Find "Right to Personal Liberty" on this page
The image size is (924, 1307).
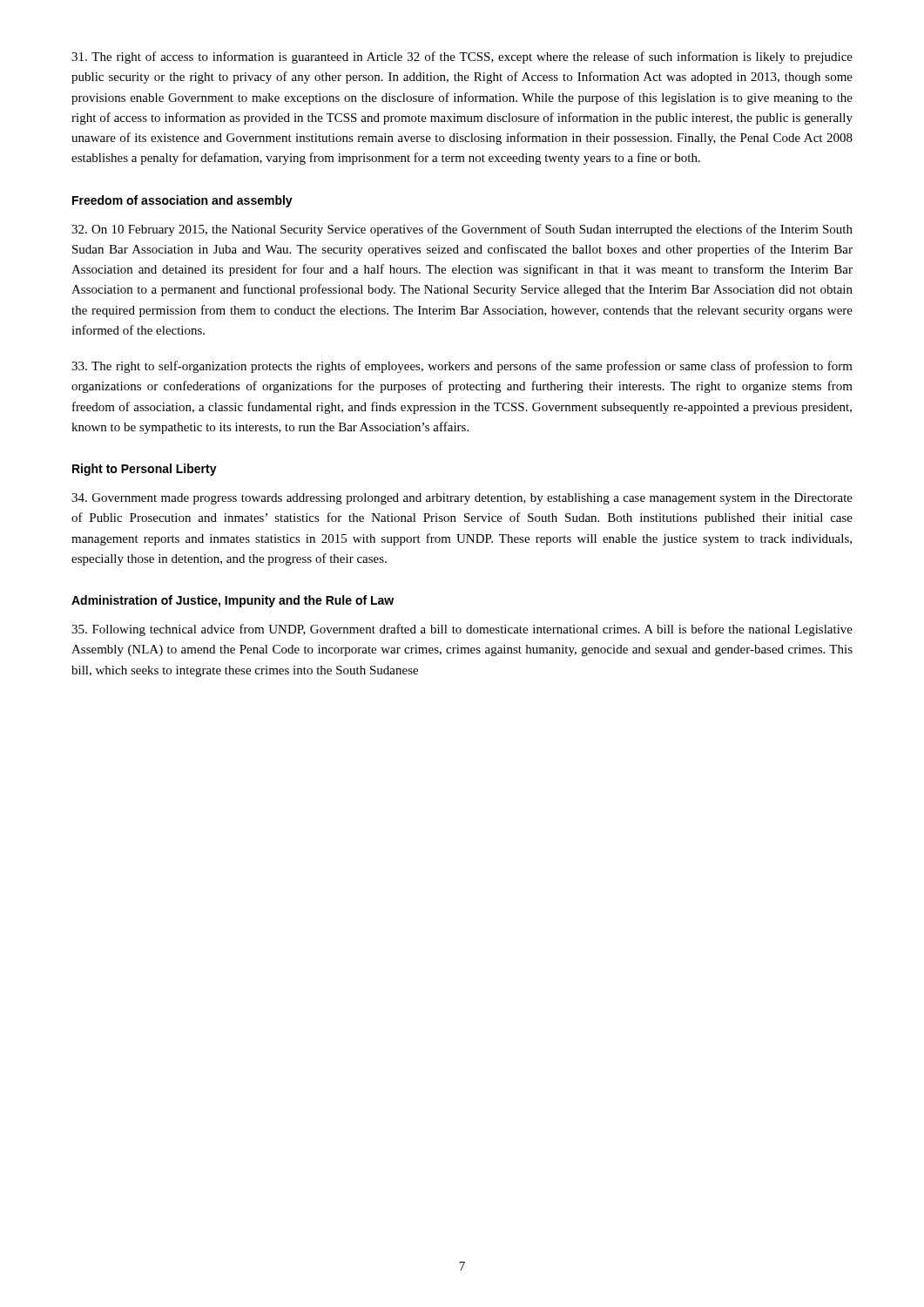tap(144, 469)
